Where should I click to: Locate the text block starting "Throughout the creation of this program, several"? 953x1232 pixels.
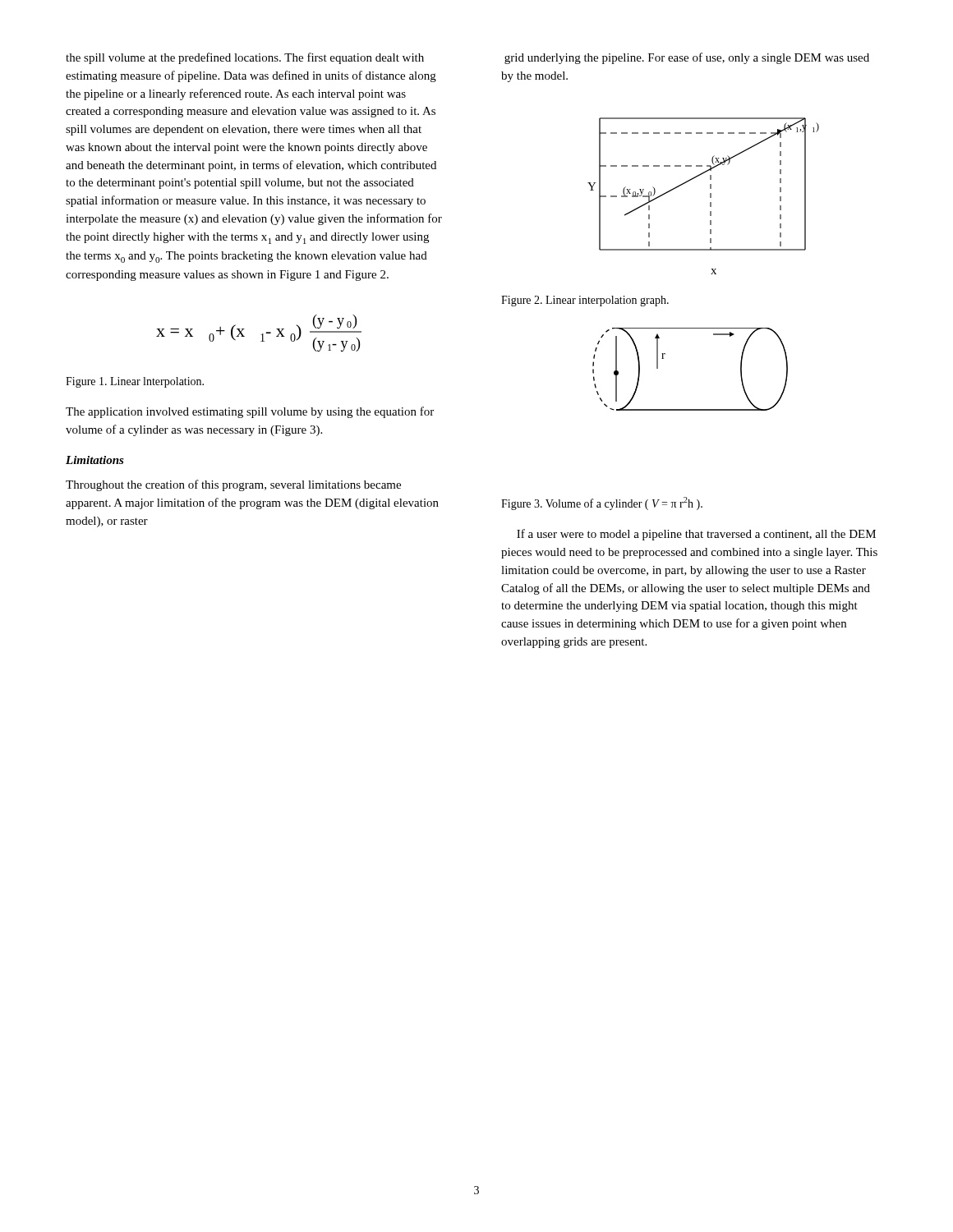pos(255,503)
